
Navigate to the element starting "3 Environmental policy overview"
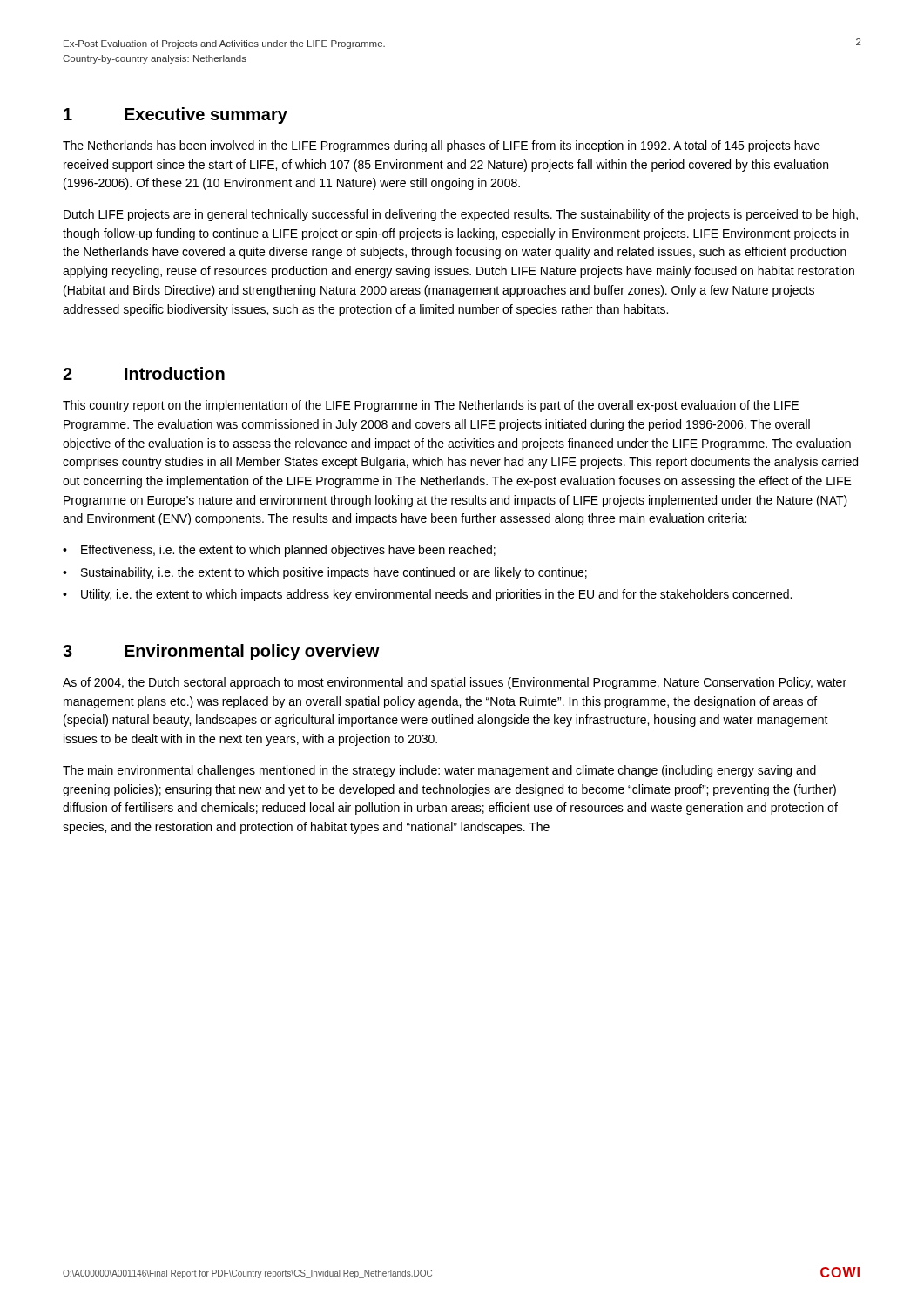[x=221, y=651]
